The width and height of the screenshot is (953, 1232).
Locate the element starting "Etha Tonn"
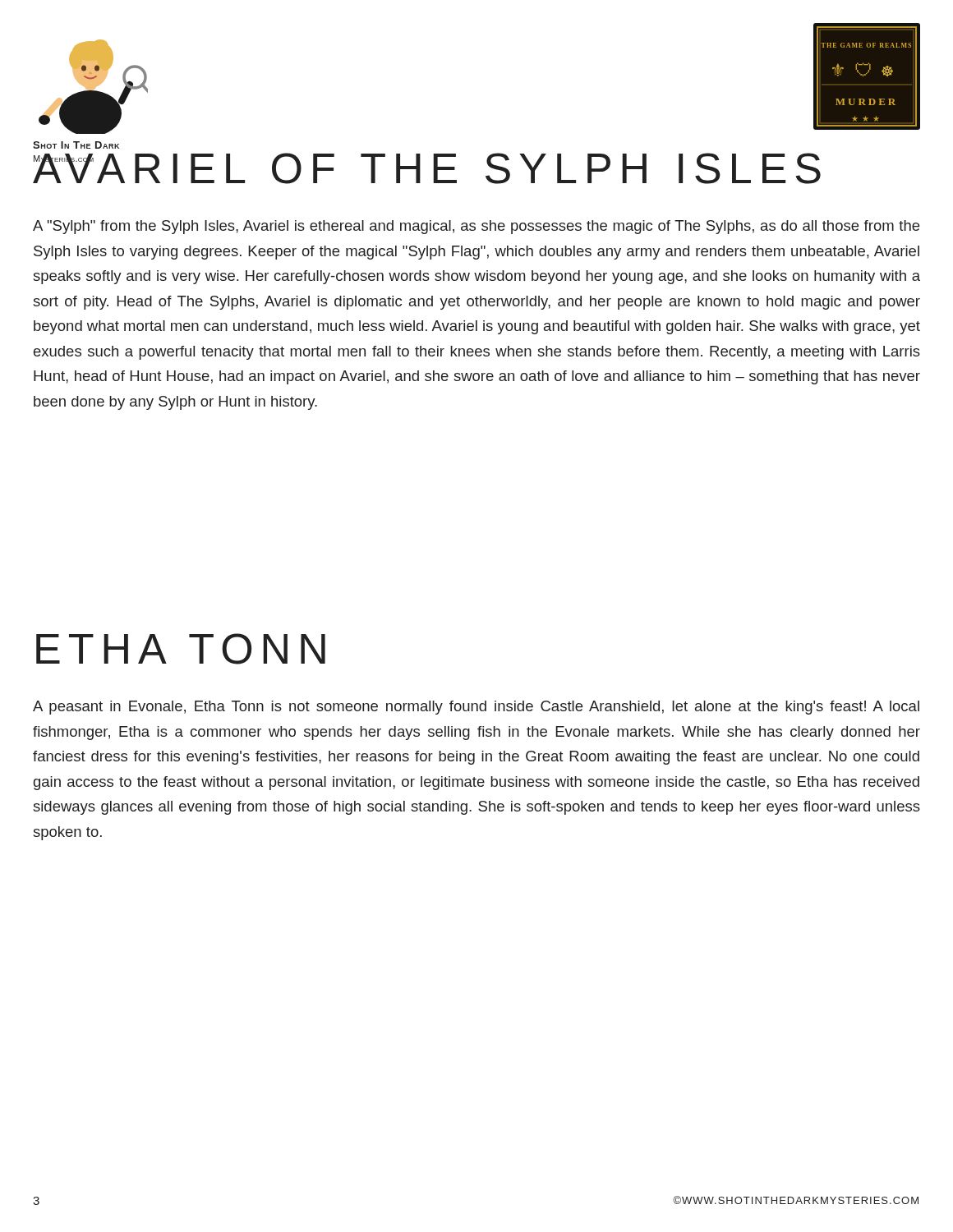pos(184,649)
